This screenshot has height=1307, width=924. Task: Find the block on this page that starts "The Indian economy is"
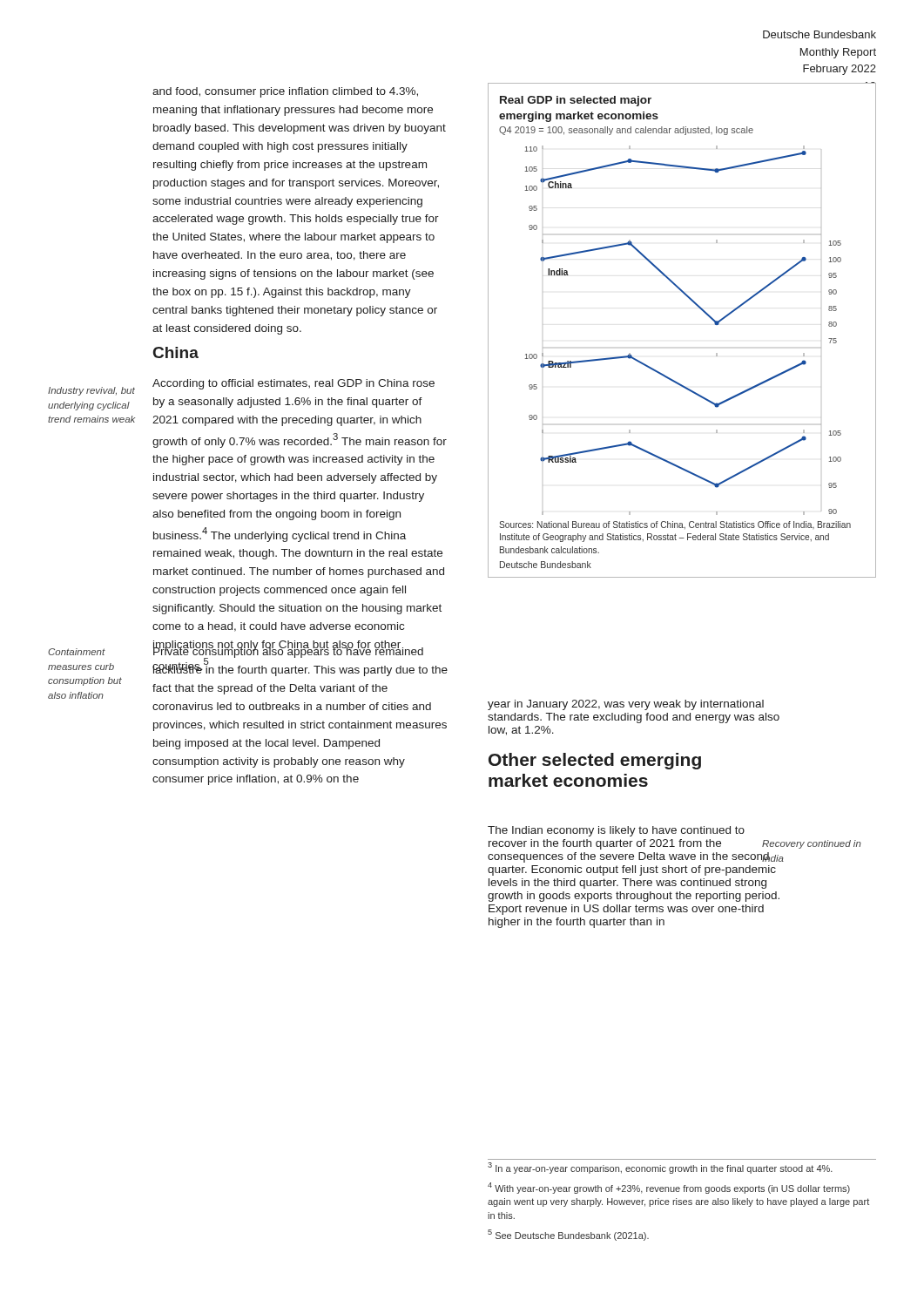tap(636, 876)
